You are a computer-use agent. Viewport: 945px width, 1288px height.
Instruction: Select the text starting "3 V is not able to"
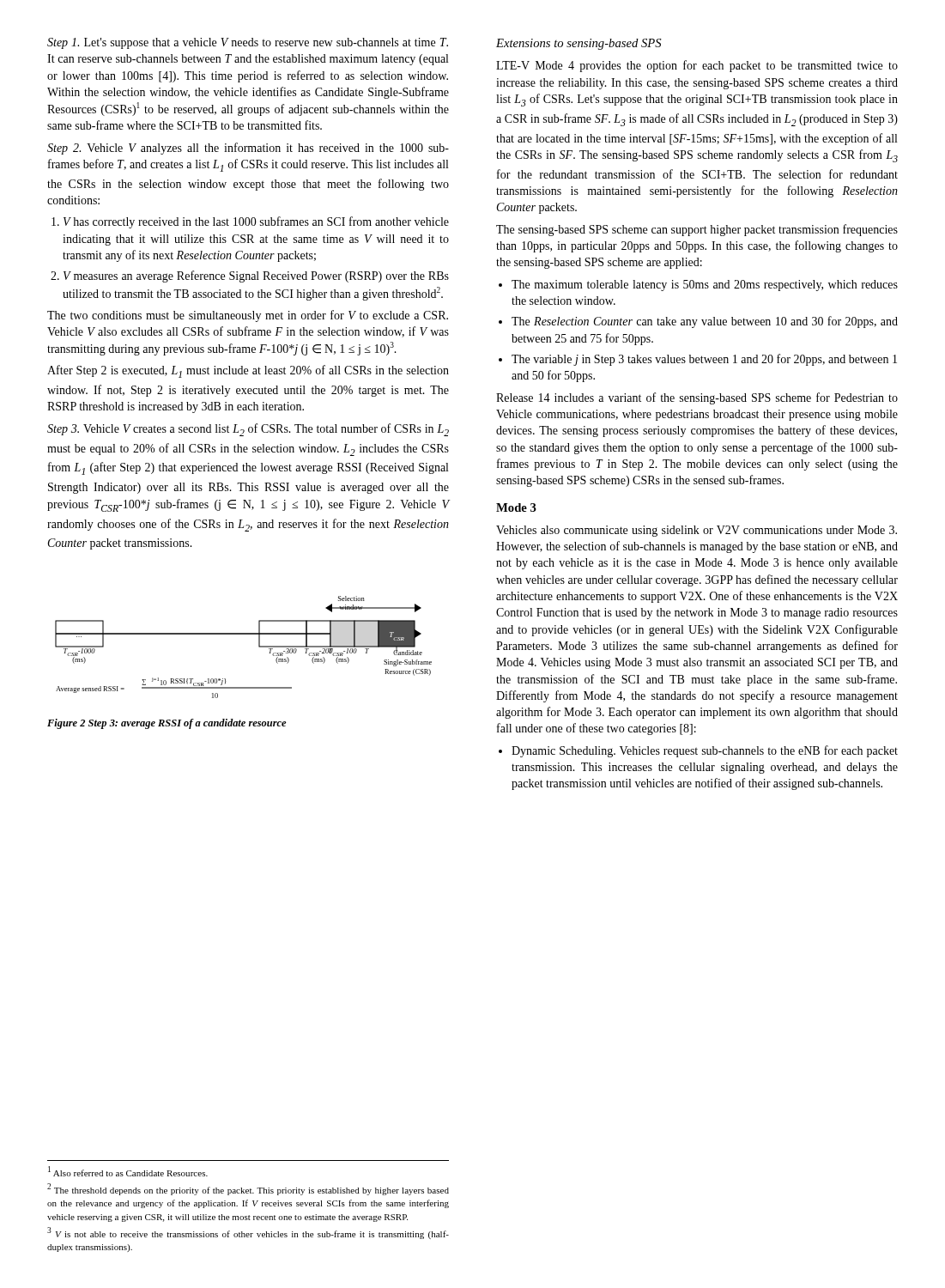248,1239
